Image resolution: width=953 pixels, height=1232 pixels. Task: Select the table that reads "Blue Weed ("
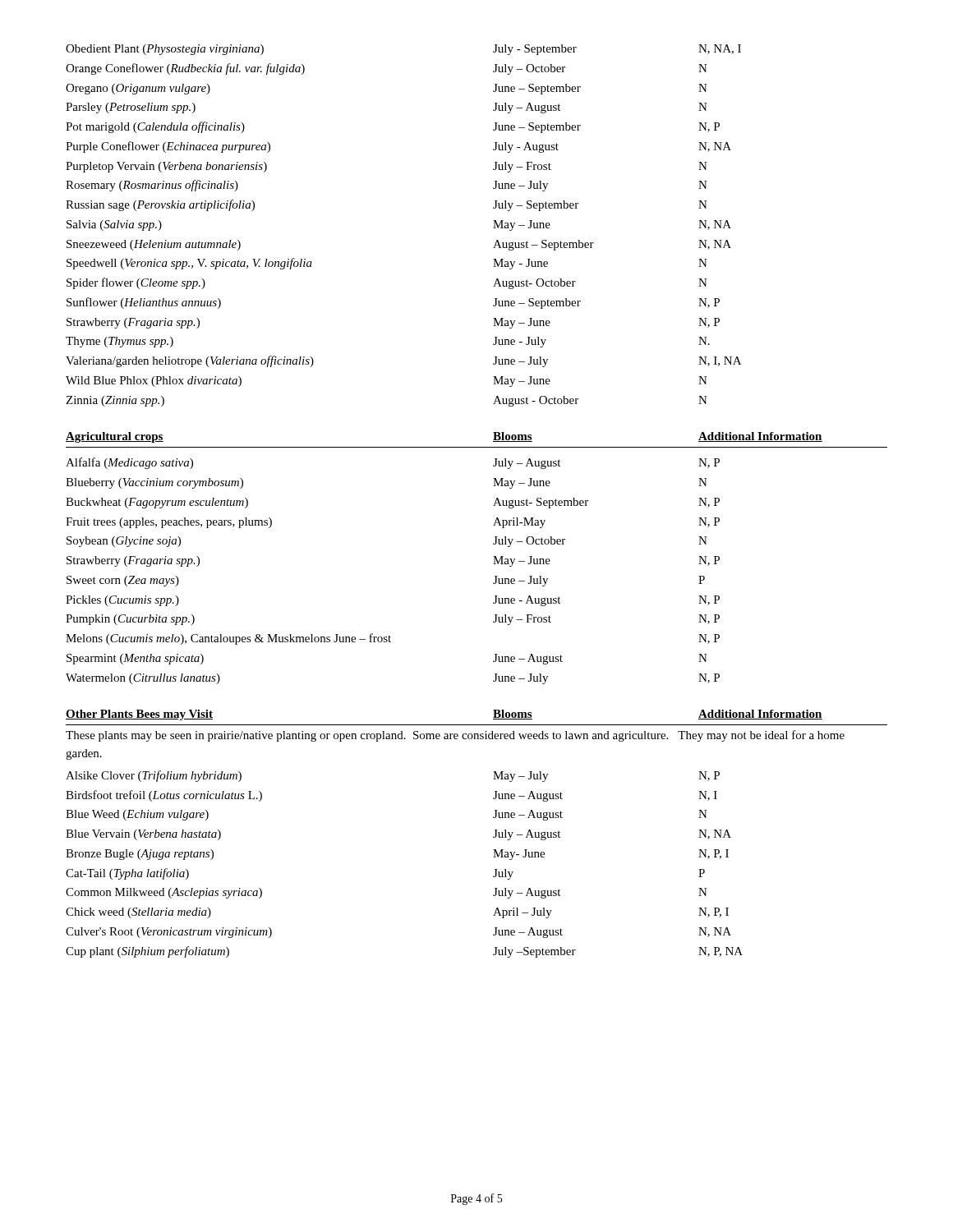pos(476,833)
